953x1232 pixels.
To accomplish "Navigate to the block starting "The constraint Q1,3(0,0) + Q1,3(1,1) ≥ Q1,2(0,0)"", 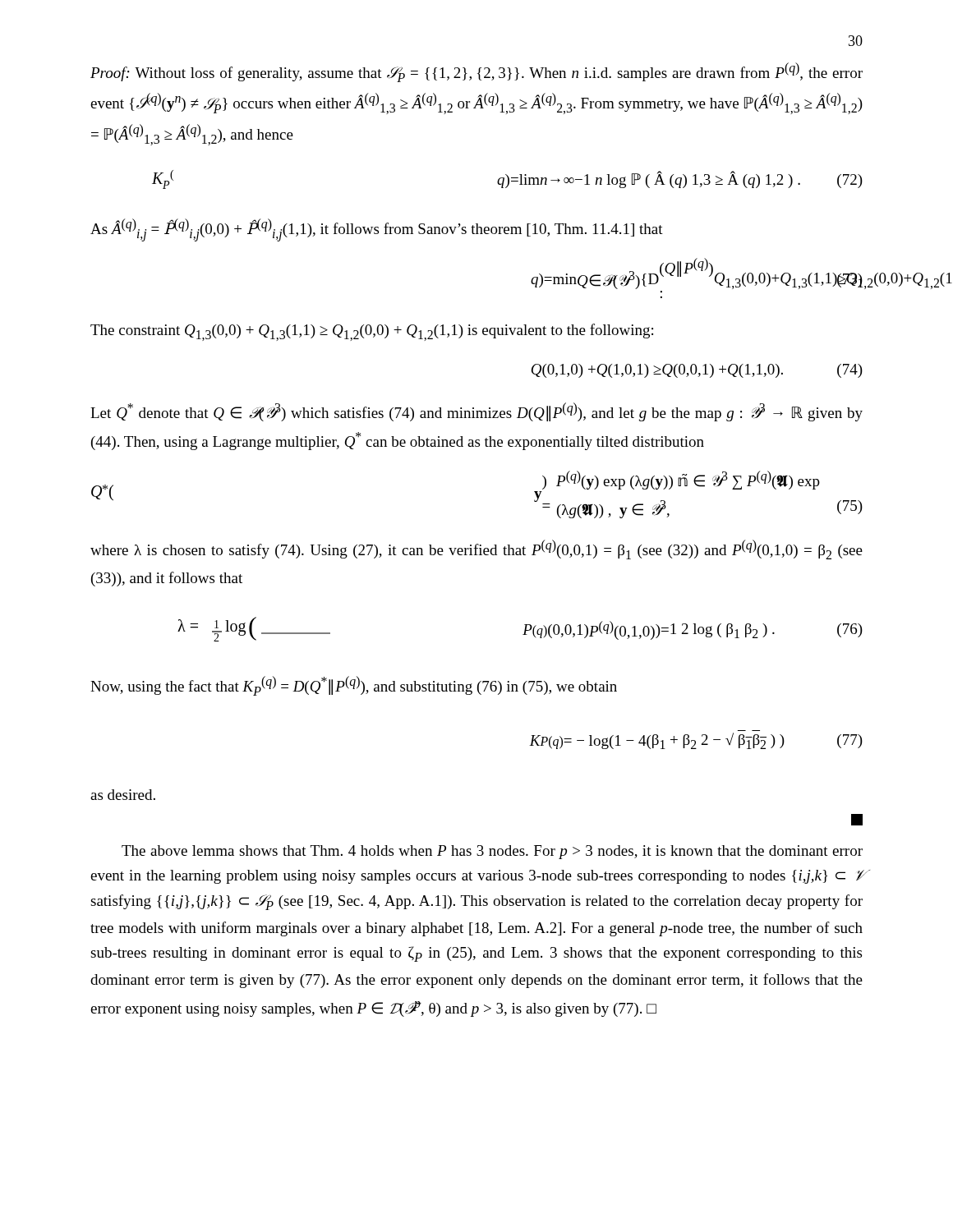I will tap(476, 331).
